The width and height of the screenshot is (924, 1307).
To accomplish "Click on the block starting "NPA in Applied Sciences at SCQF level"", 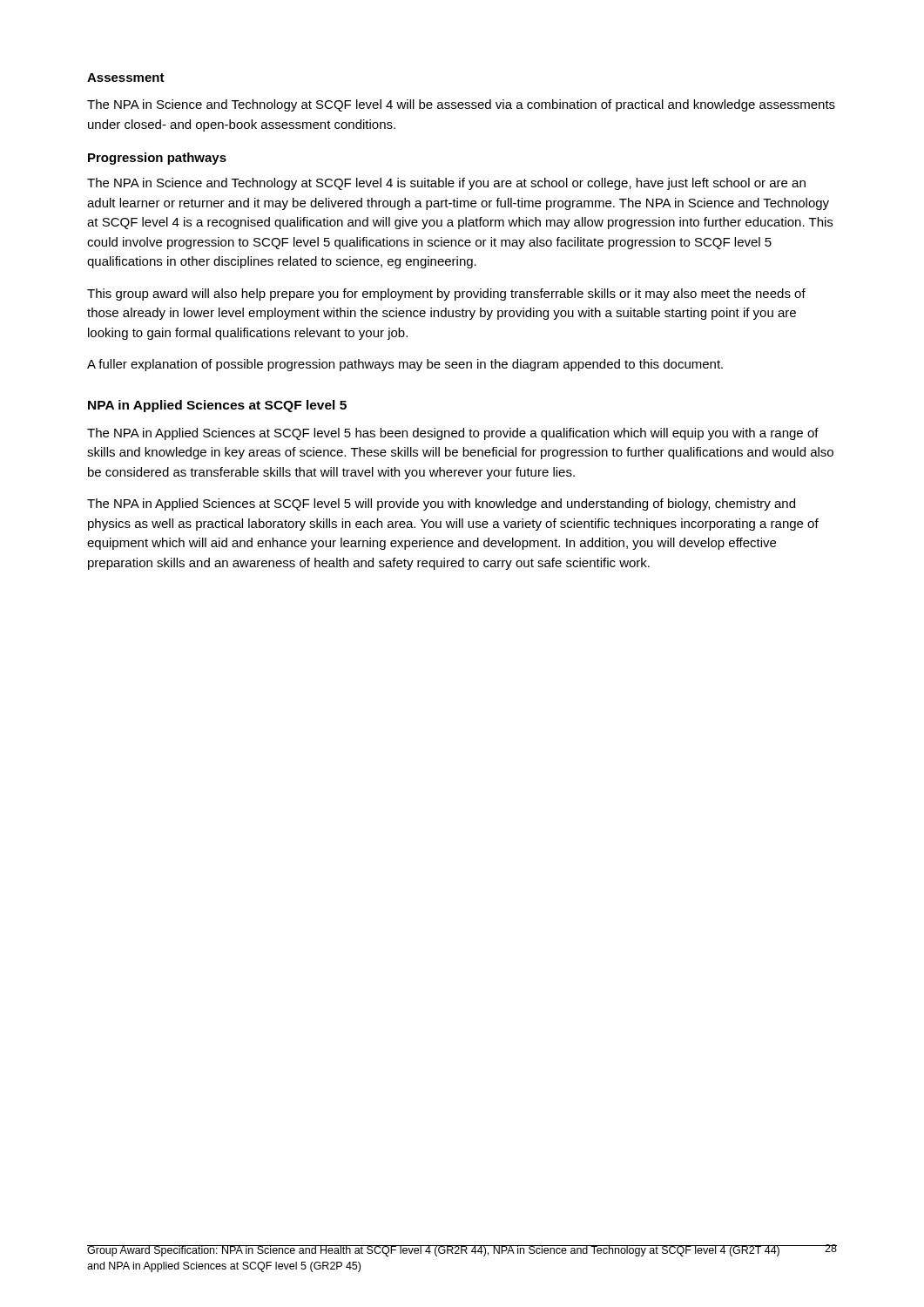I will coord(217,404).
